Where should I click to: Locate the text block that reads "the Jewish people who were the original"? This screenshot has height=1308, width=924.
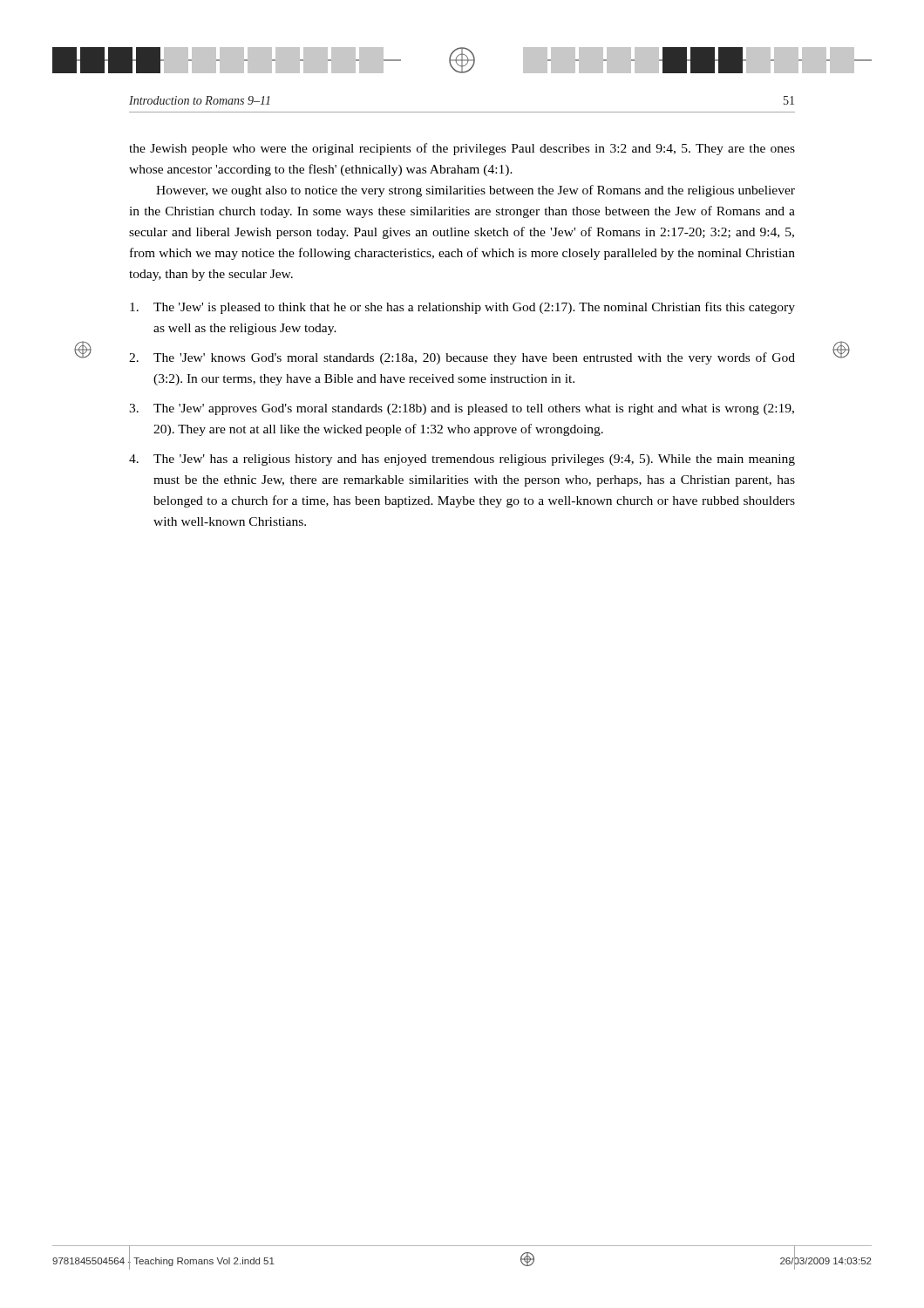pos(462,211)
